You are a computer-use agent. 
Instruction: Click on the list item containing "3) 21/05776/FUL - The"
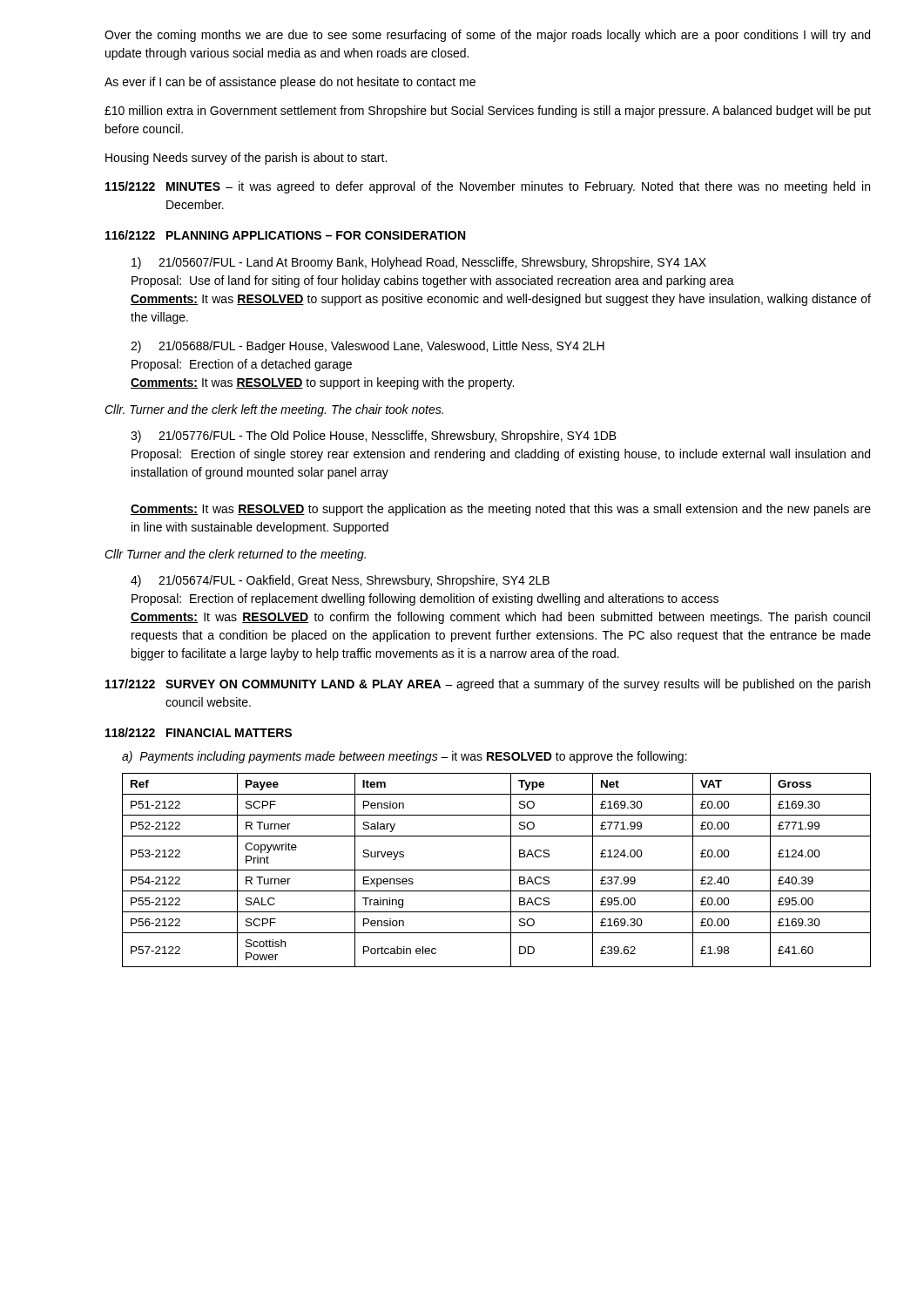click(x=374, y=437)
